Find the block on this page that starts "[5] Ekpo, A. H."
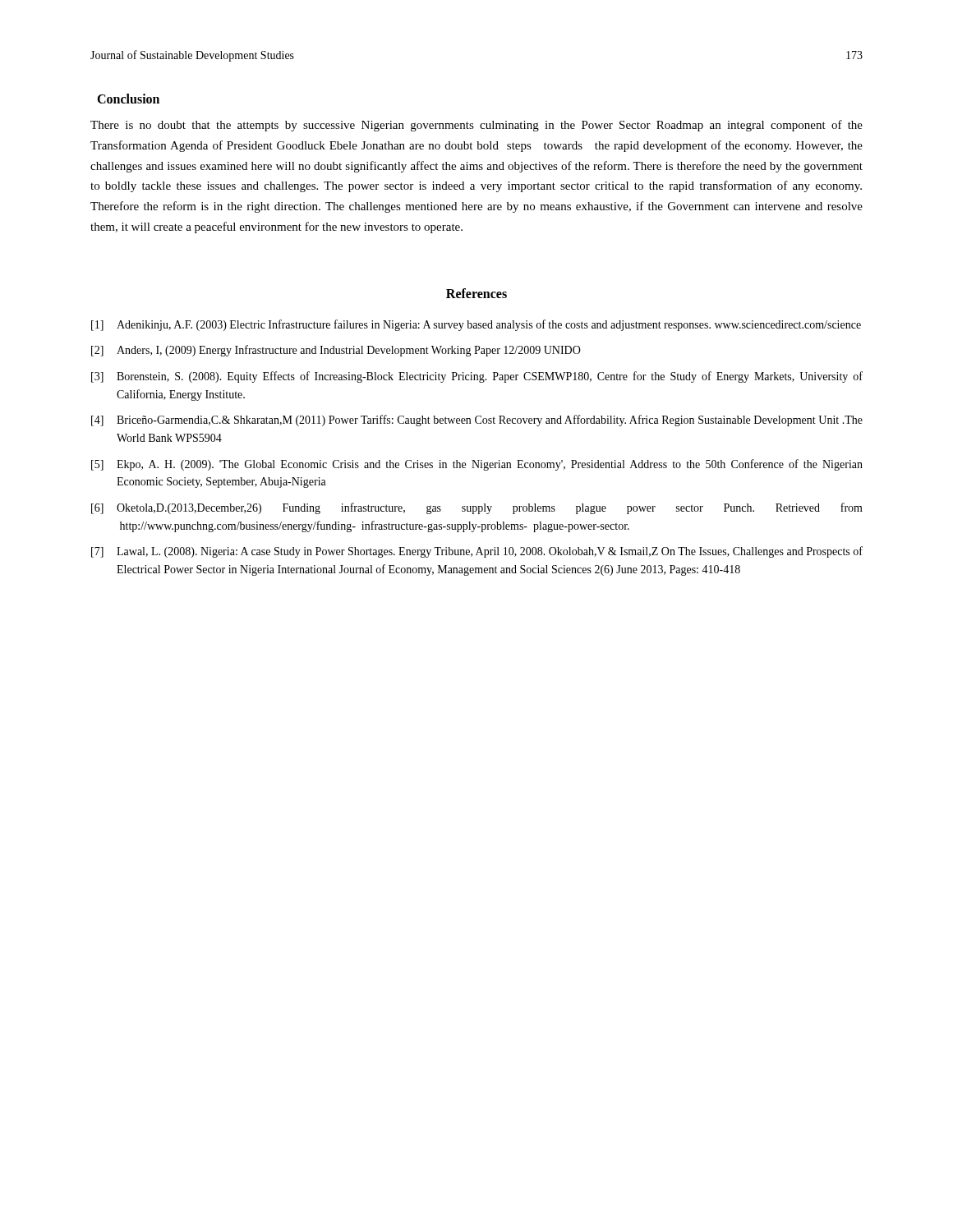The image size is (953, 1232). (476, 473)
